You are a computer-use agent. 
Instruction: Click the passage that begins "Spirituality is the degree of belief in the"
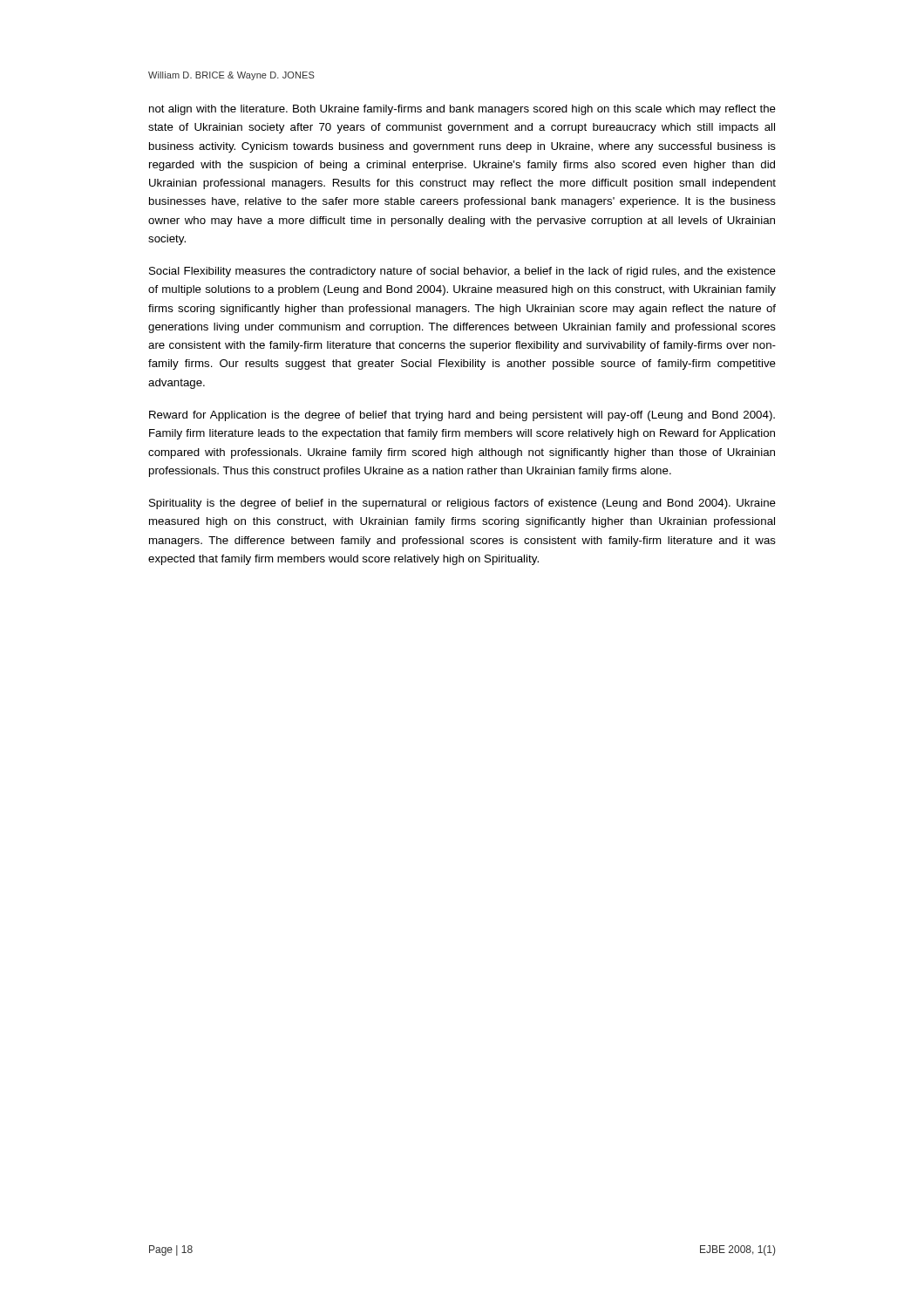[462, 531]
